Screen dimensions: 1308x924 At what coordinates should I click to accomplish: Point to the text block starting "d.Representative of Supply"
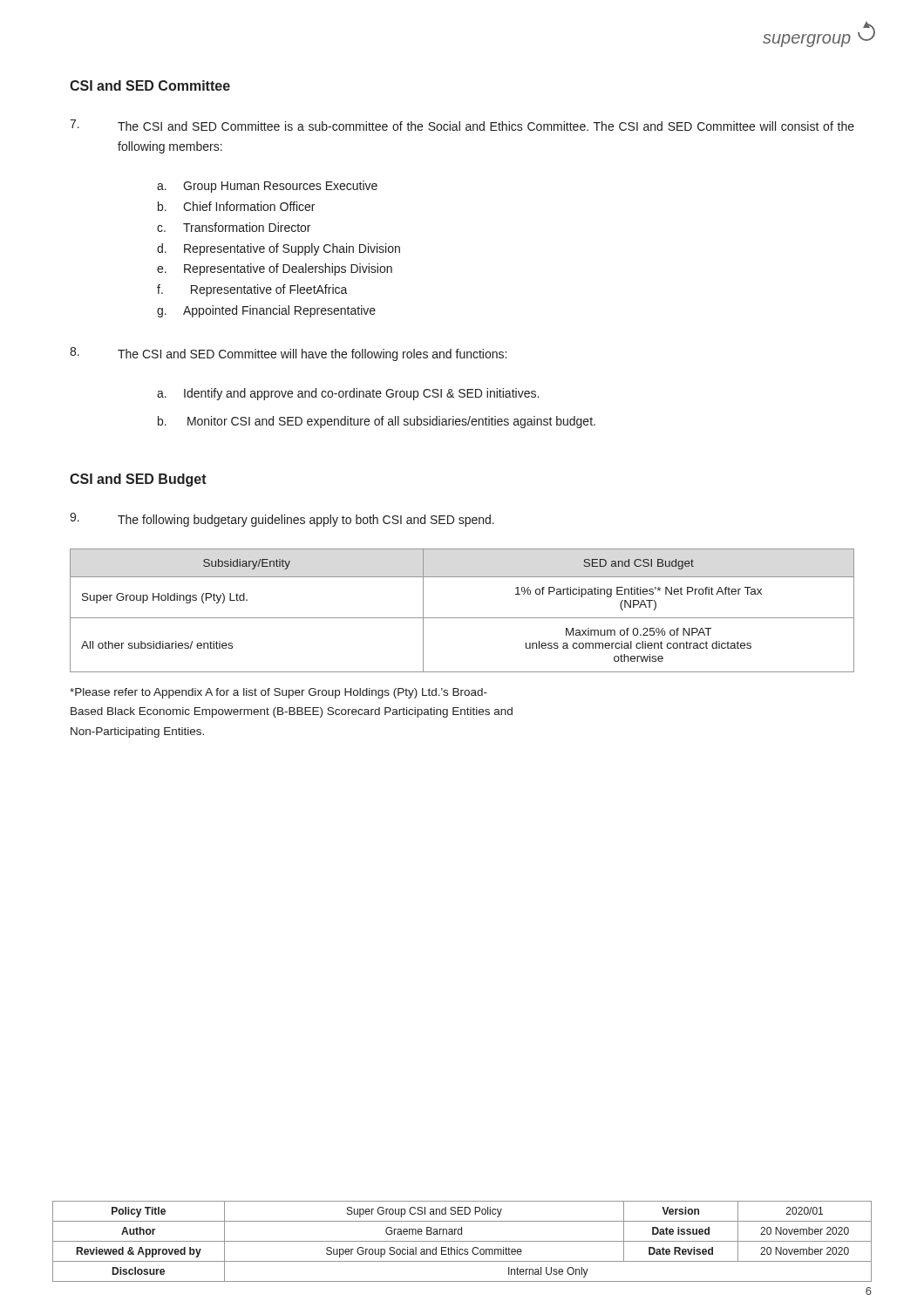tap(279, 249)
